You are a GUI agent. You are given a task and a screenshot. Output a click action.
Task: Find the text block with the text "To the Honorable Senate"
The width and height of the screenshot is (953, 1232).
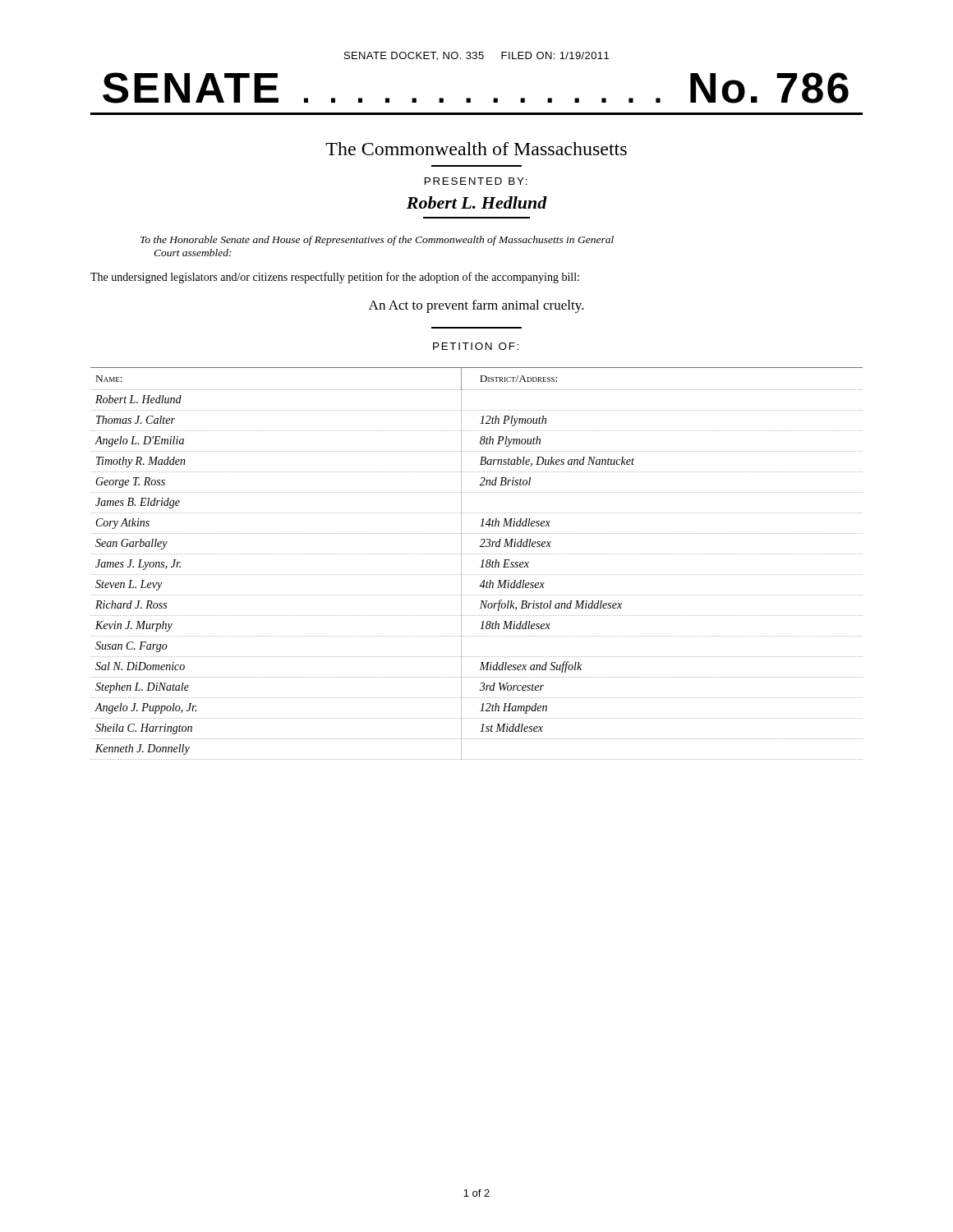(x=377, y=246)
